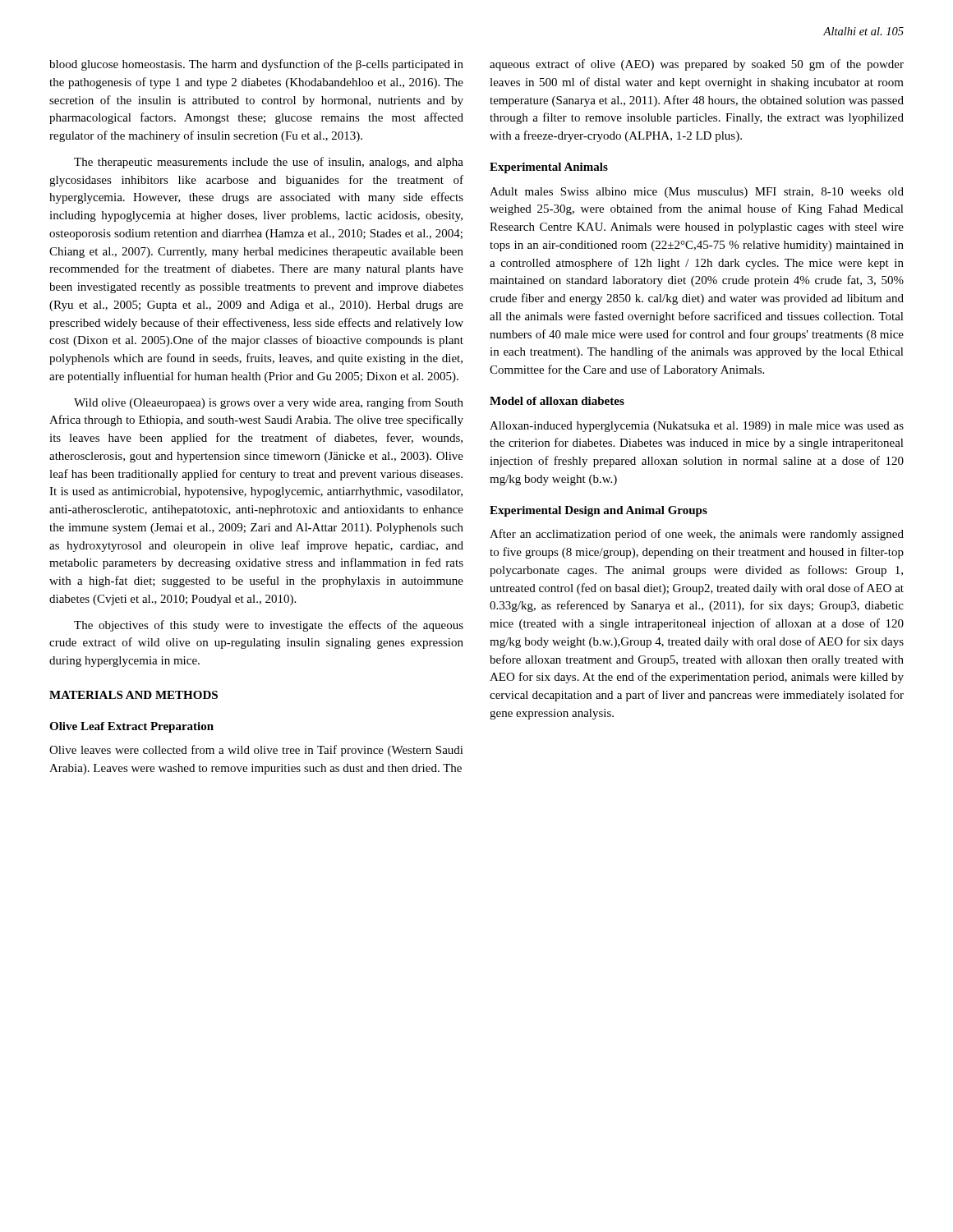Viewport: 953px width, 1232px height.
Task: Click on the text starting "Alloxan-induced hyperglycemia (Nukatsuka"
Action: 697,452
